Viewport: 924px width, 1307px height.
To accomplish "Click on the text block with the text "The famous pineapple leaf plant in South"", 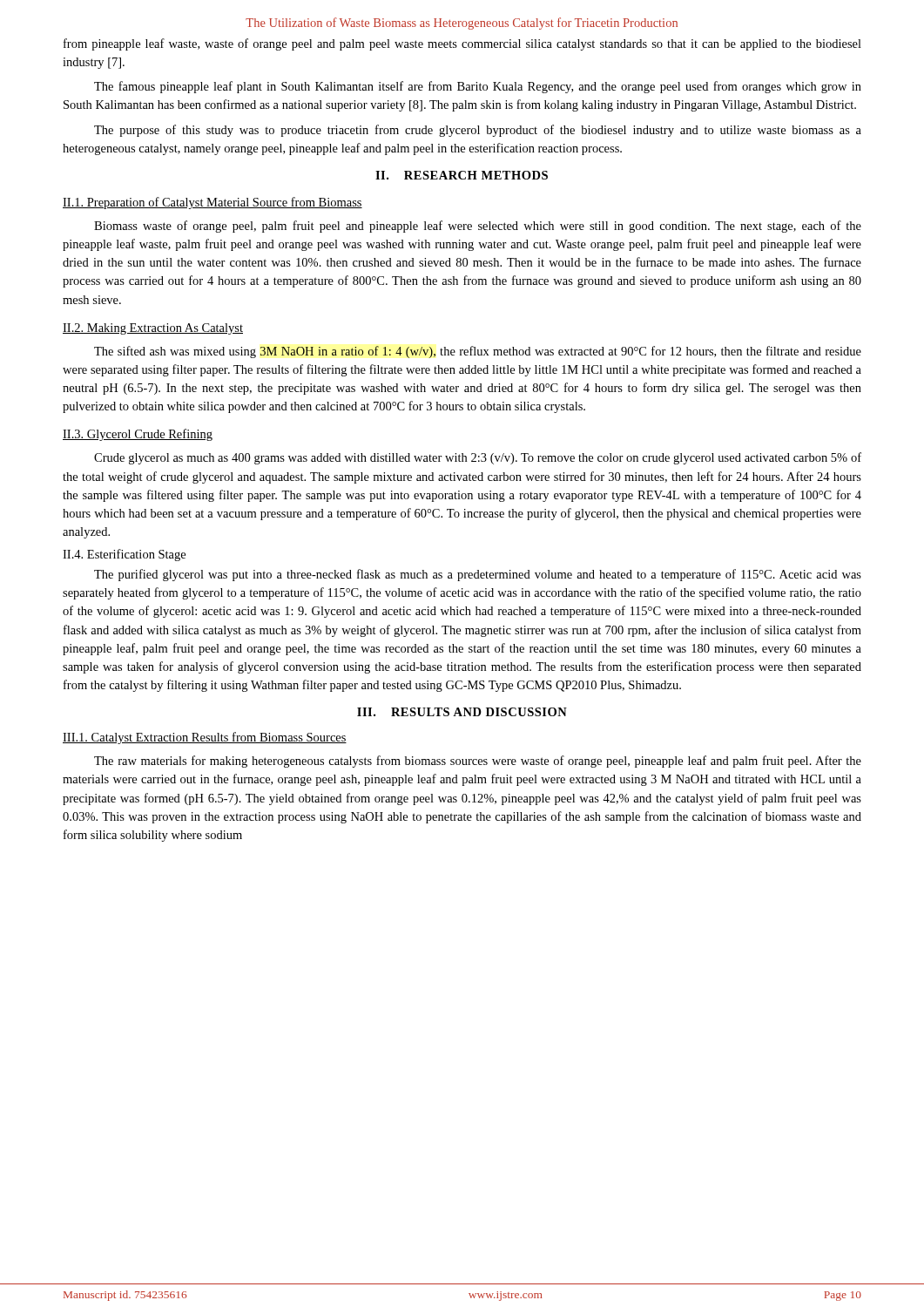I will (462, 96).
